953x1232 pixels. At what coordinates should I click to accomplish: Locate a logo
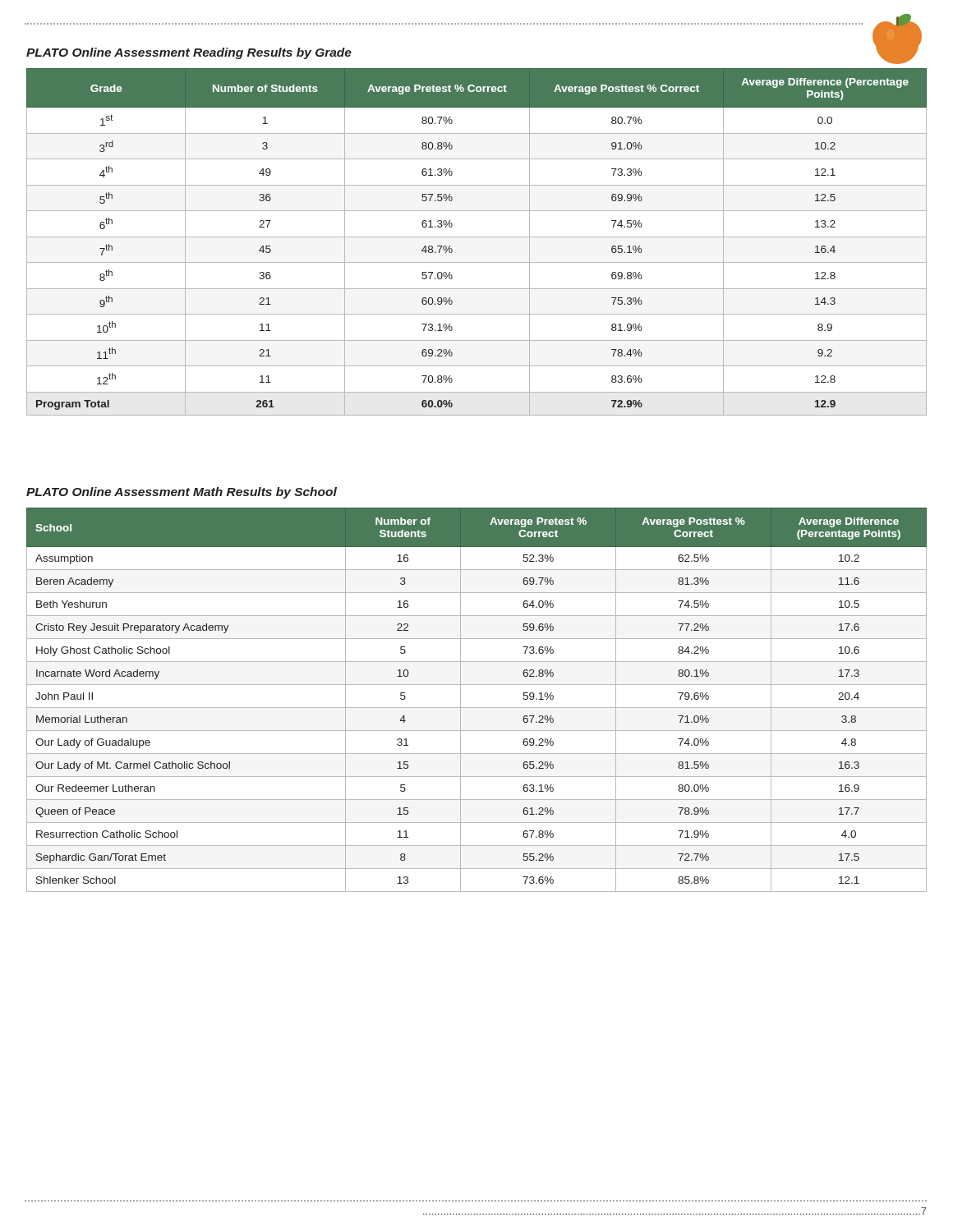tap(897, 38)
